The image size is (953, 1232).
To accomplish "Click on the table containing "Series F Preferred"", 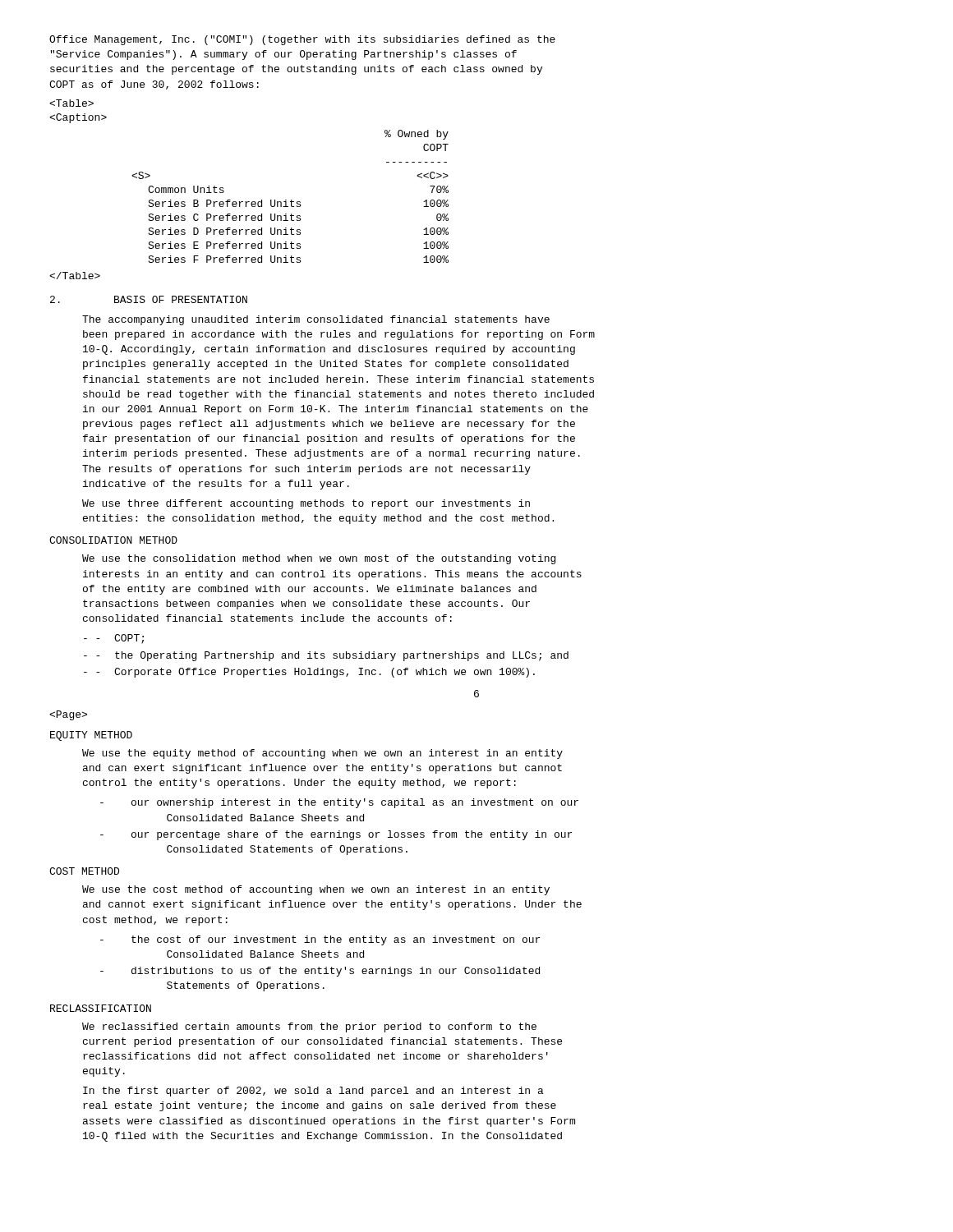I will (x=476, y=197).
